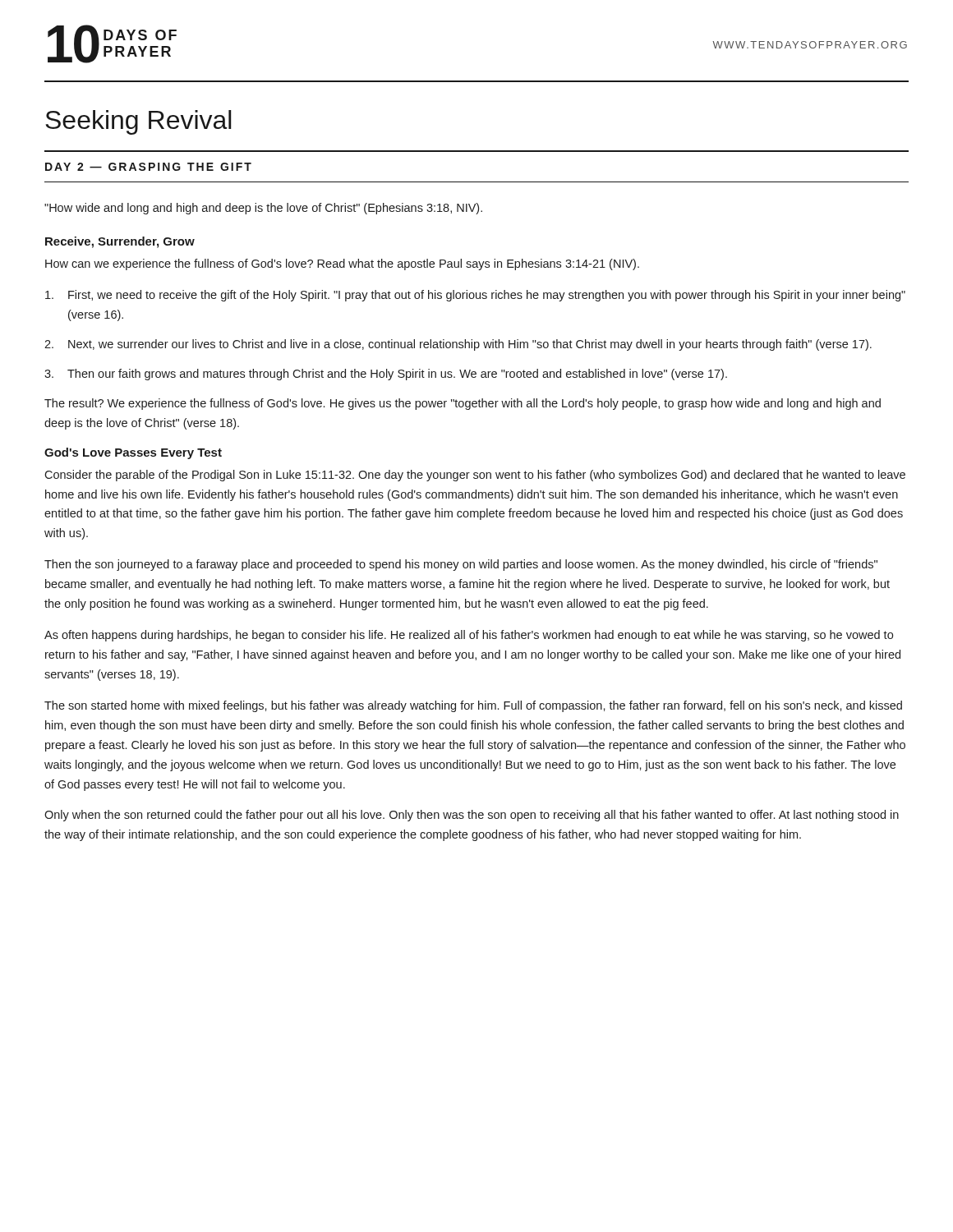This screenshot has height=1232, width=953.
Task: Where does it say "Seeking Revival"?
Action: [x=138, y=122]
